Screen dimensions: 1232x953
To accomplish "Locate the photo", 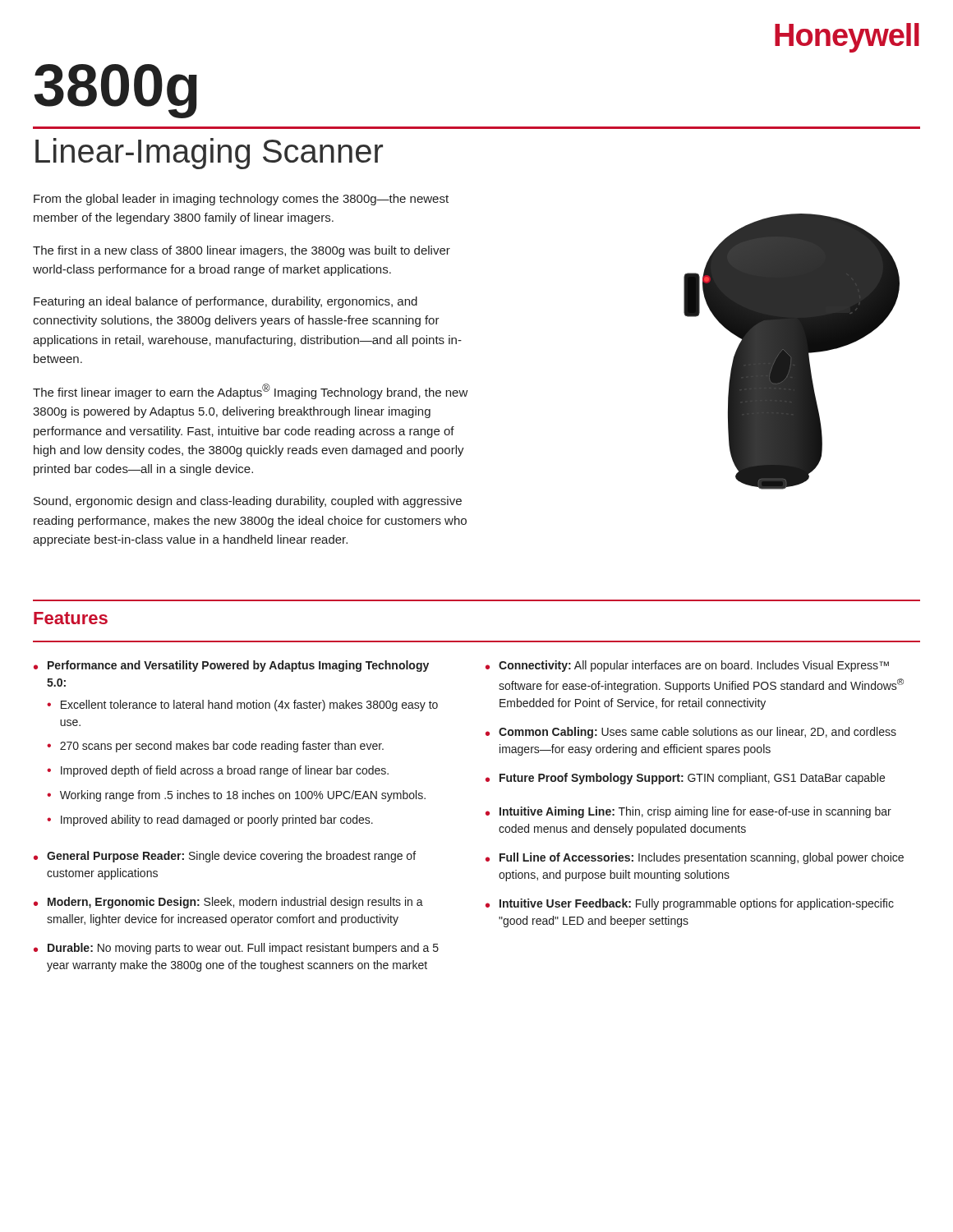I will [x=776, y=349].
